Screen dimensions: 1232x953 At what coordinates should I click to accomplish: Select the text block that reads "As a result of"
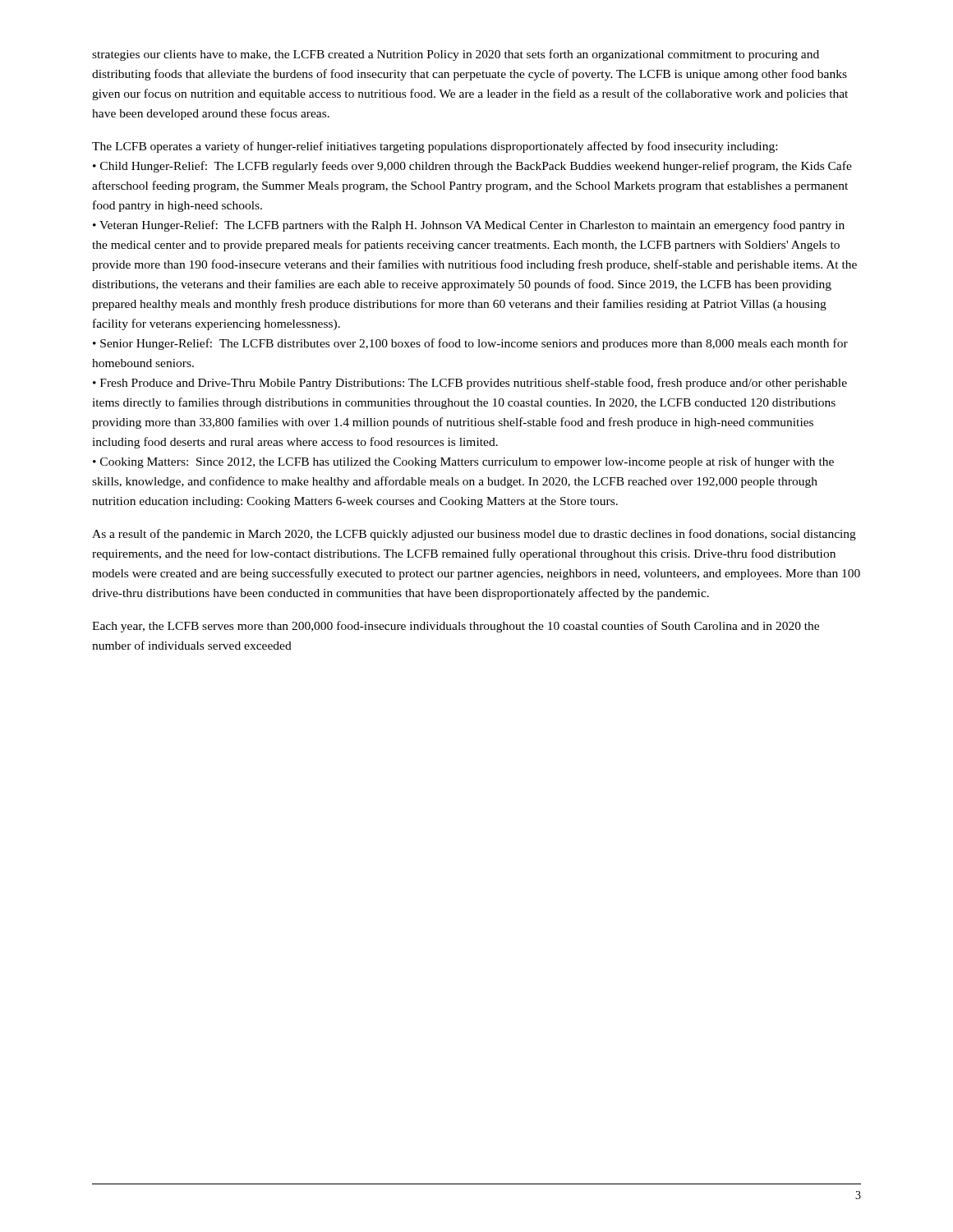coord(476,563)
